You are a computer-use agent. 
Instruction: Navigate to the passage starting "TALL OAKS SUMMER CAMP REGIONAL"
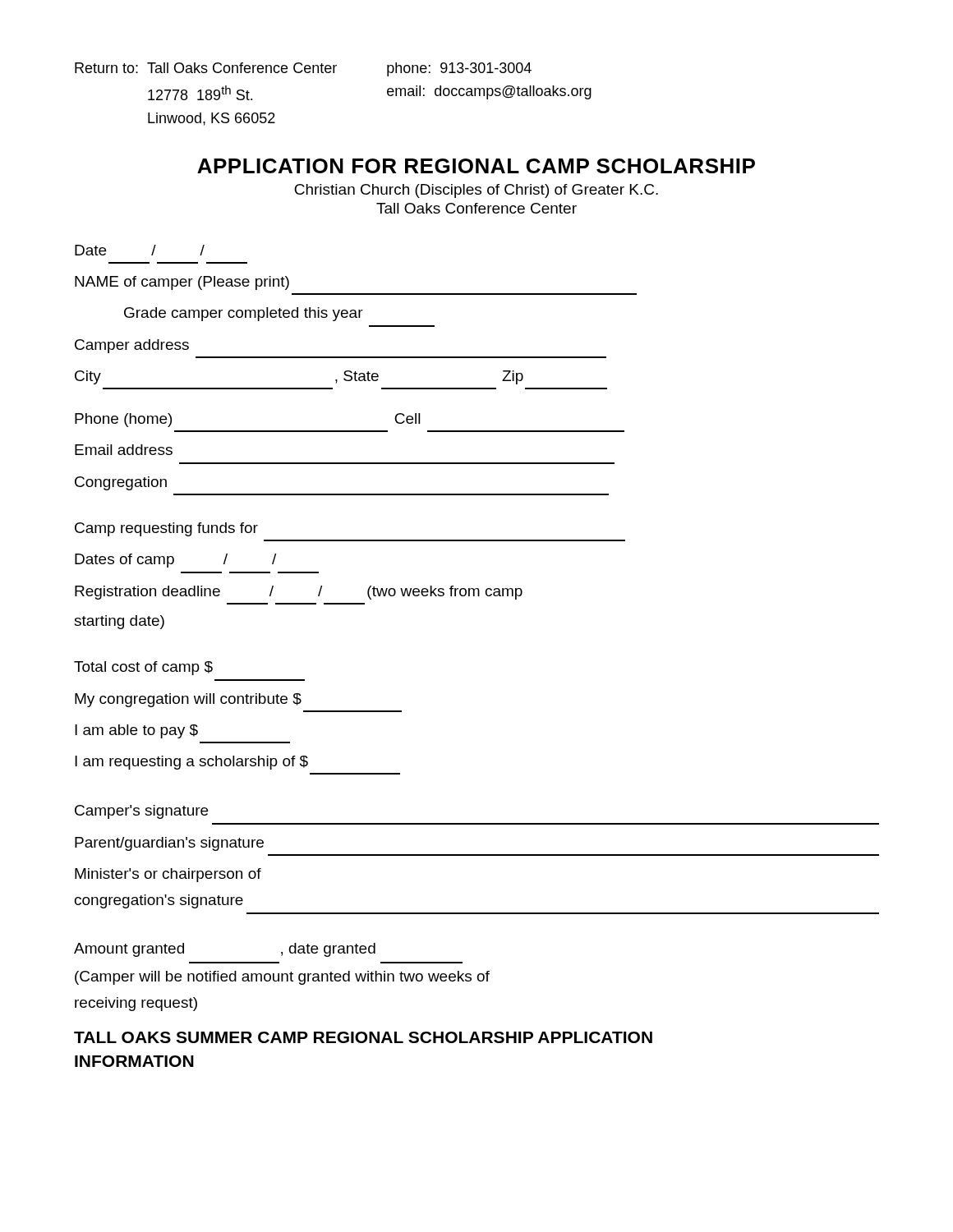364,1049
